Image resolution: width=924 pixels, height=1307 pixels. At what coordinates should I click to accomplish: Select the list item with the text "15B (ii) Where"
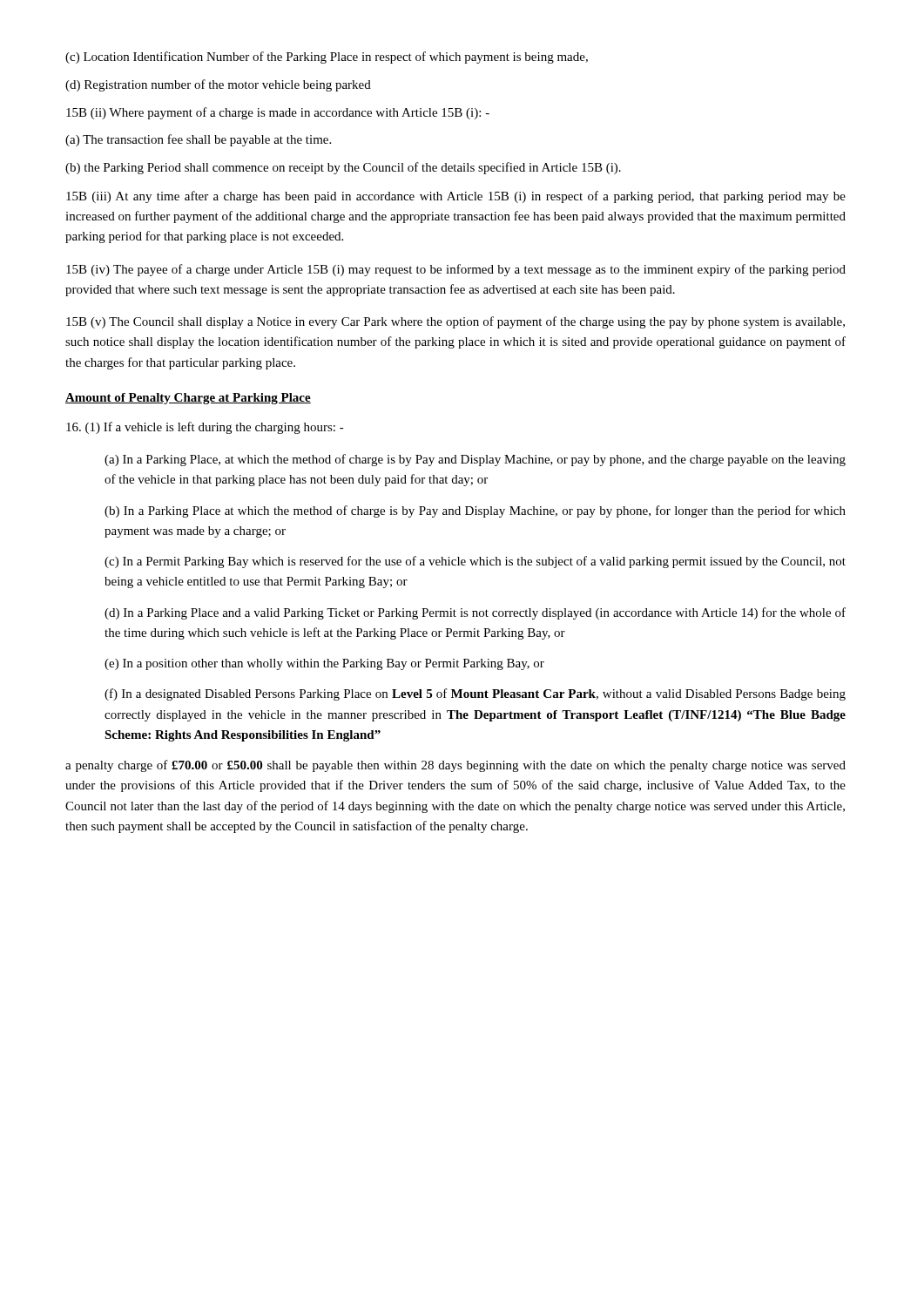pyautogui.click(x=277, y=112)
